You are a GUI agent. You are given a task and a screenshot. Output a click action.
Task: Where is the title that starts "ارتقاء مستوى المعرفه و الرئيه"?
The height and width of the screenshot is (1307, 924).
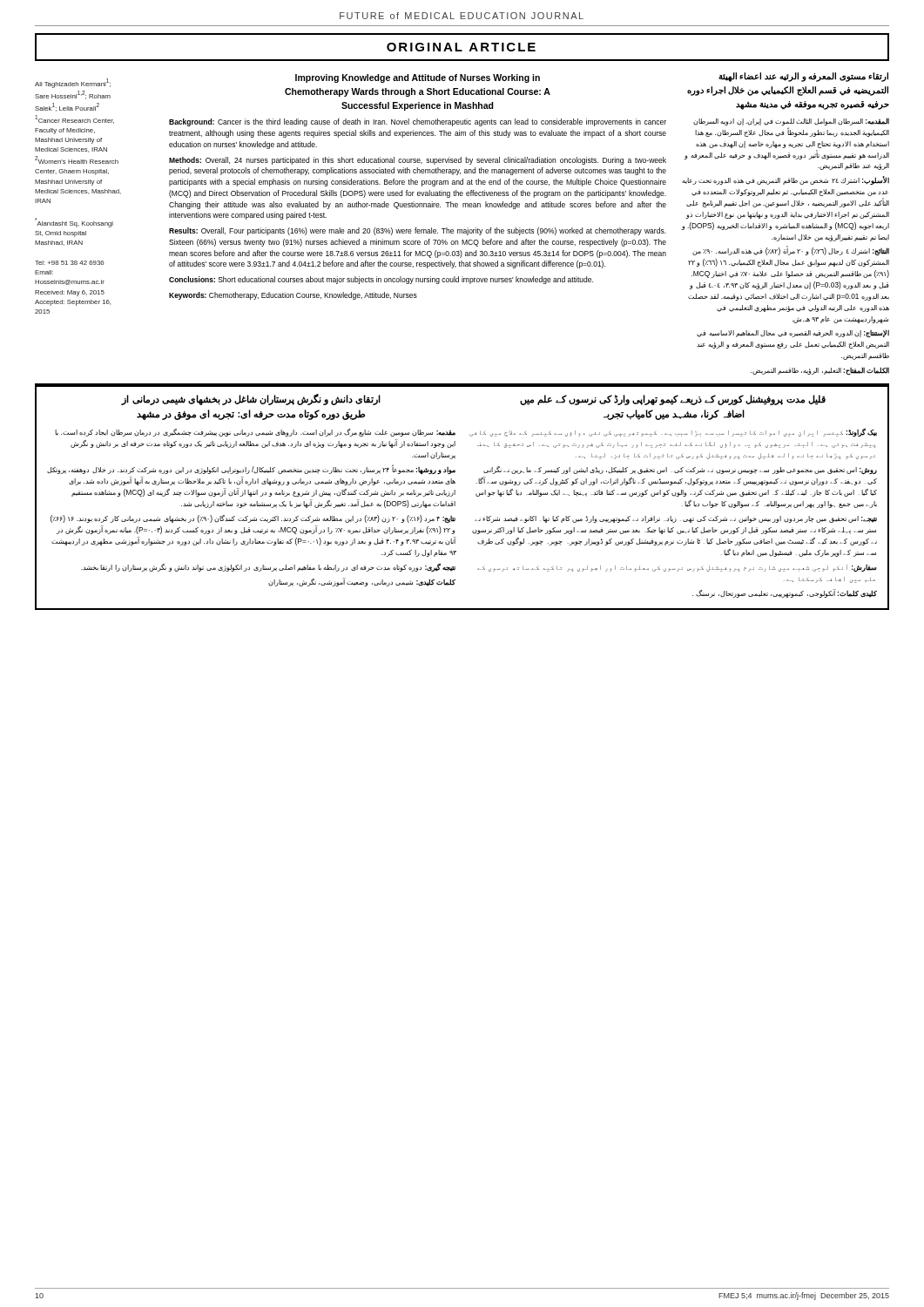788,90
